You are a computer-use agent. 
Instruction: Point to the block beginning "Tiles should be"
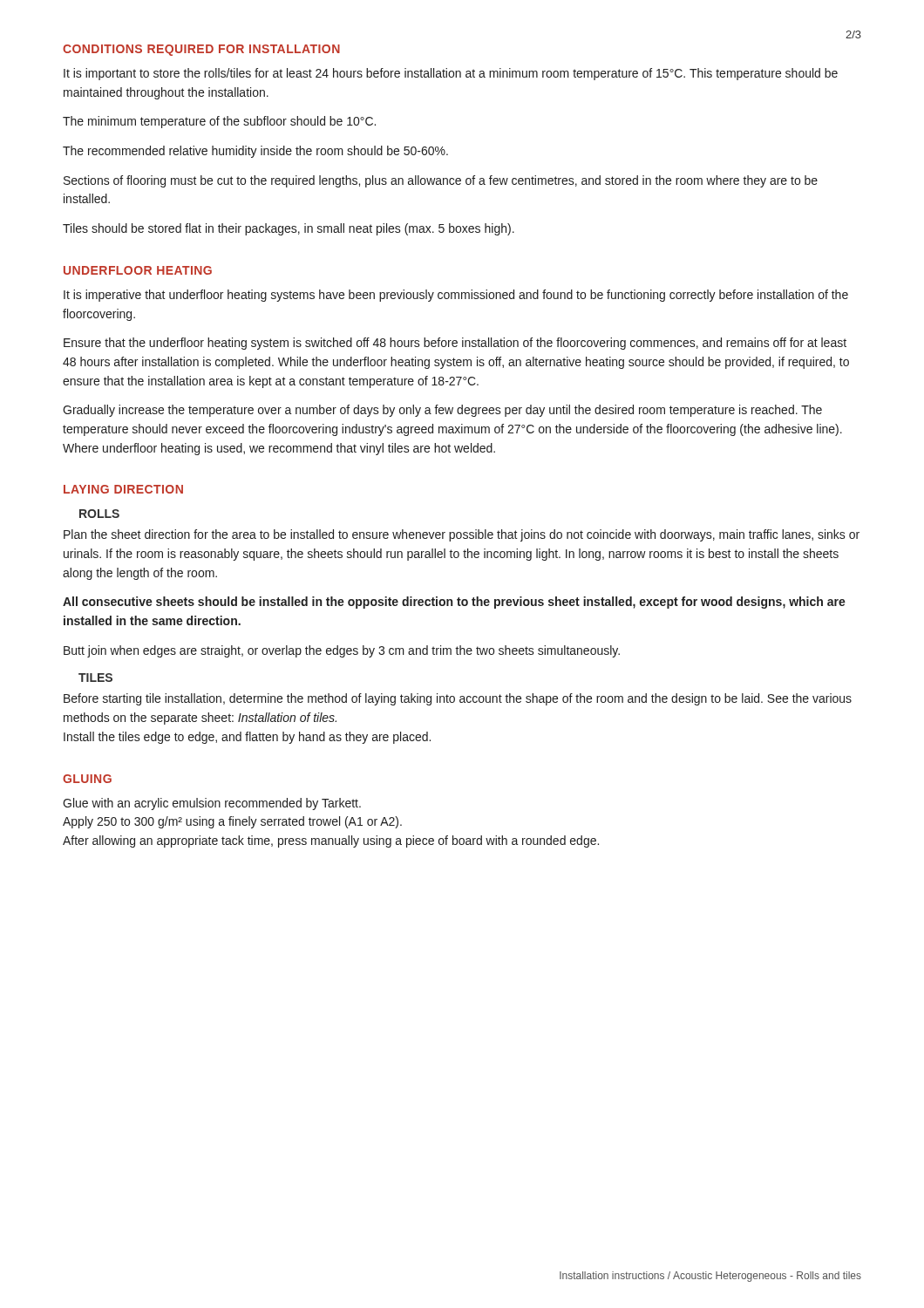coord(289,229)
